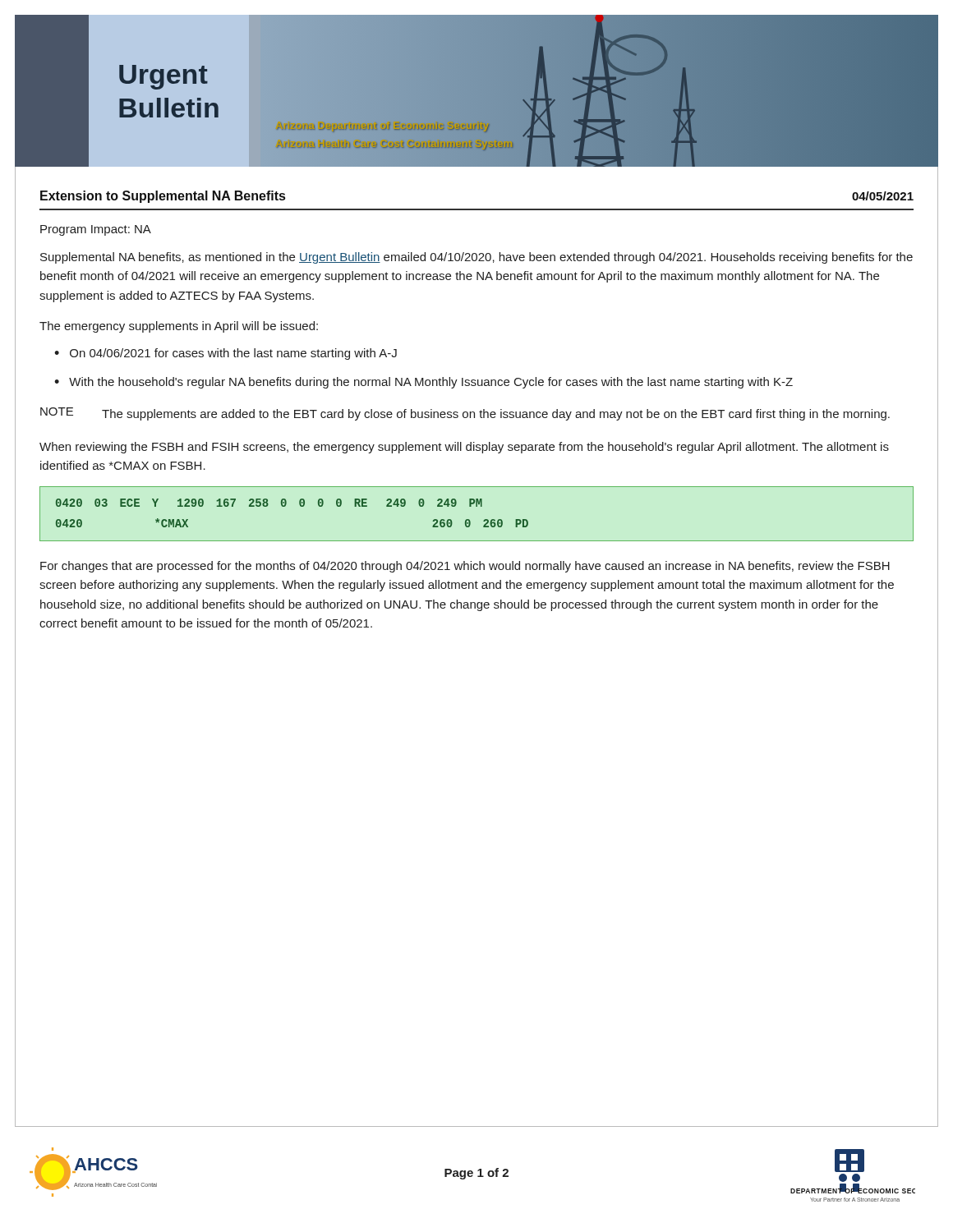This screenshot has height=1232, width=953.
Task: Find the illustration
Action: [x=476, y=91]
